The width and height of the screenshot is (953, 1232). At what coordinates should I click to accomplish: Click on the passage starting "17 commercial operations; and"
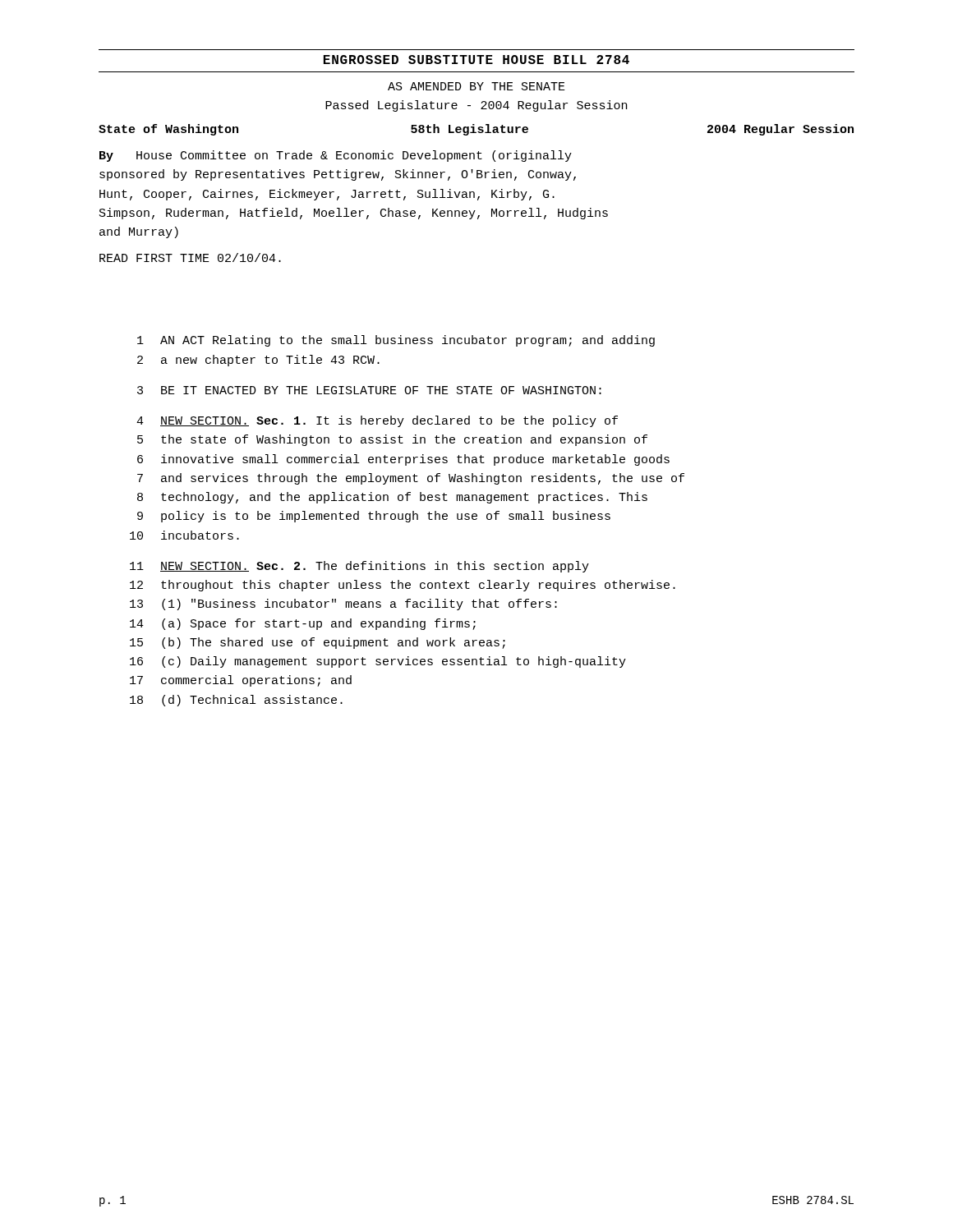click(x=241, y=681)
